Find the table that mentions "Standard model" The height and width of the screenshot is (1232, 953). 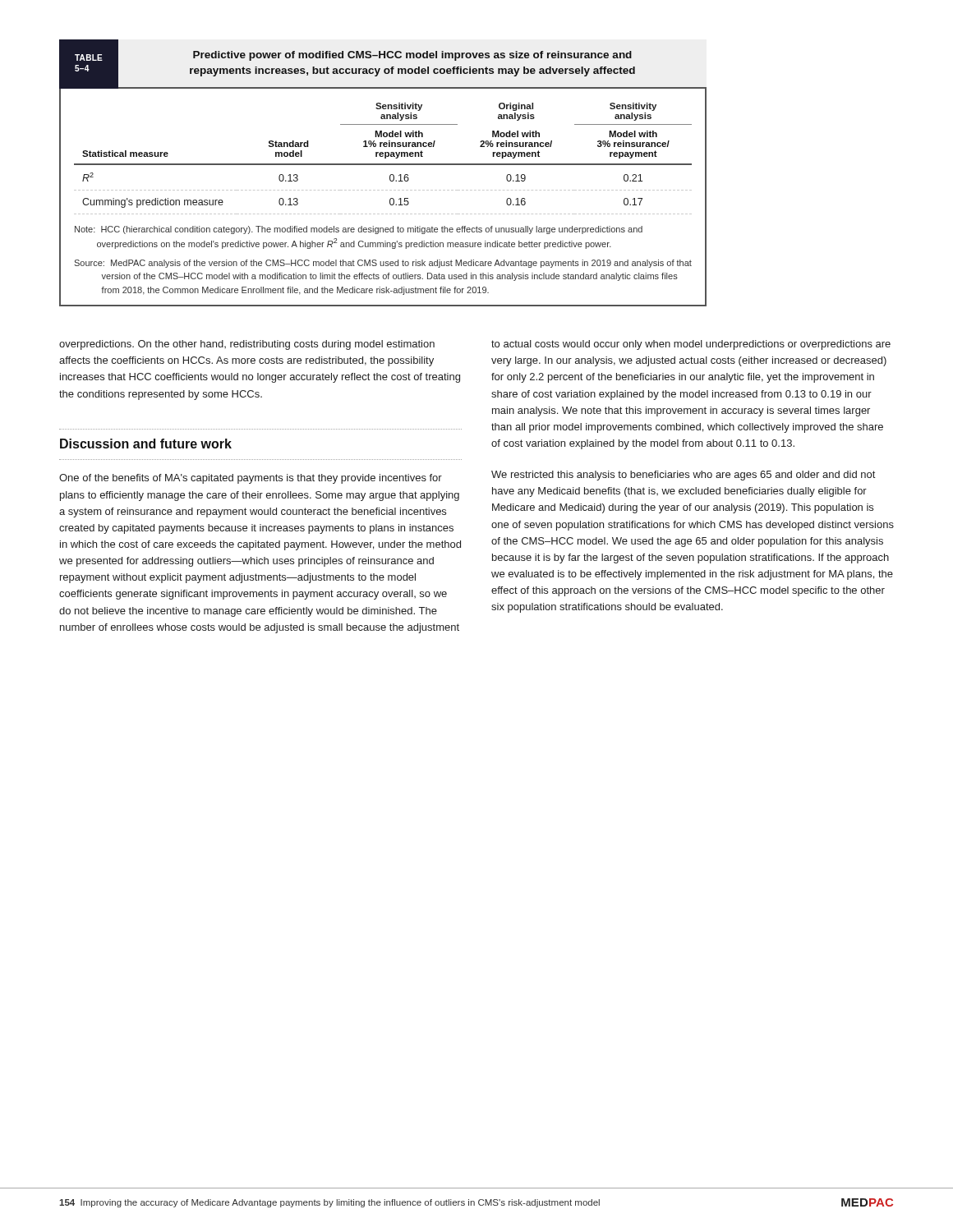coord(383,156)
